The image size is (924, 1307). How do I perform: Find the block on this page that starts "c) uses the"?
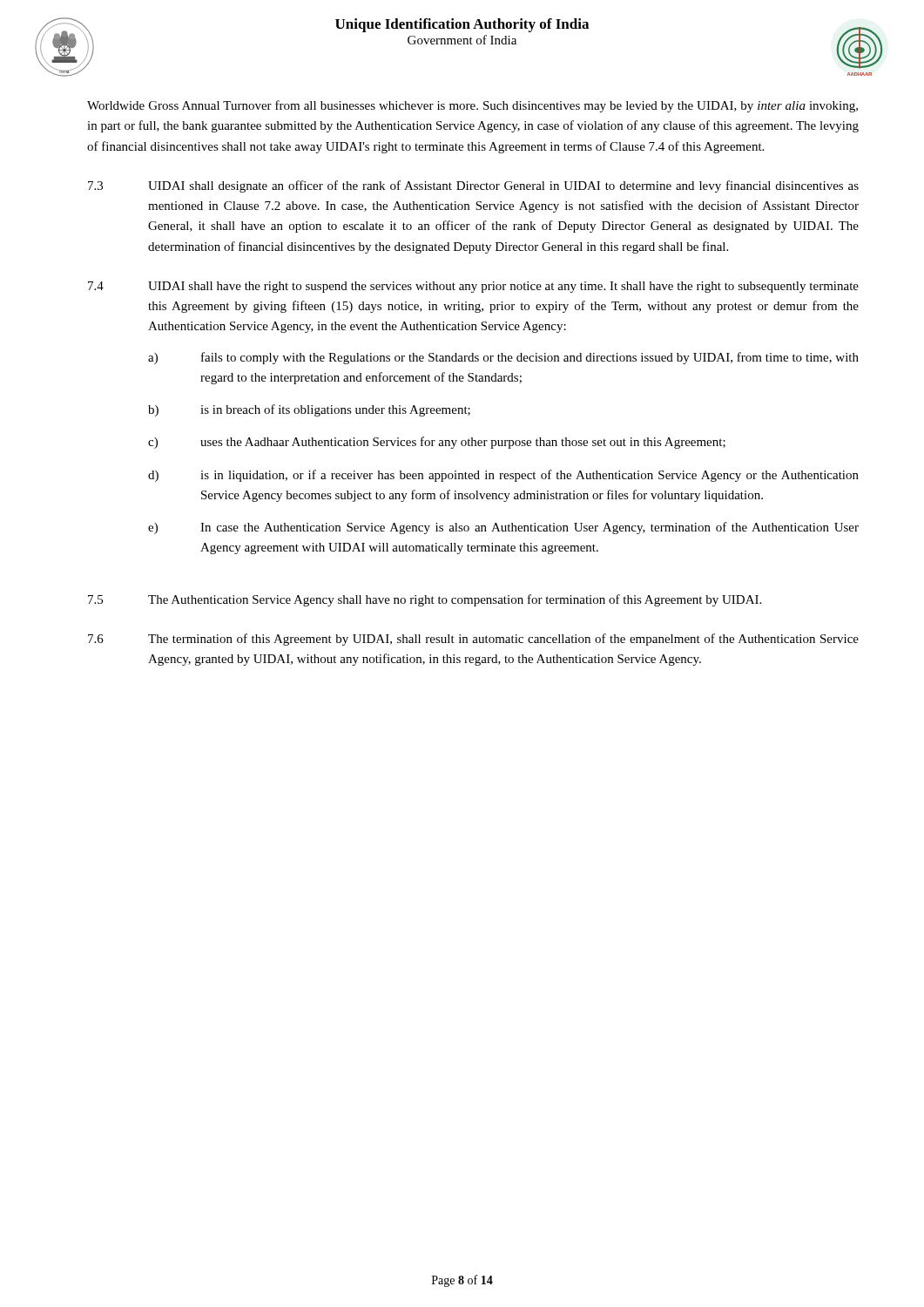click(503, 442)
